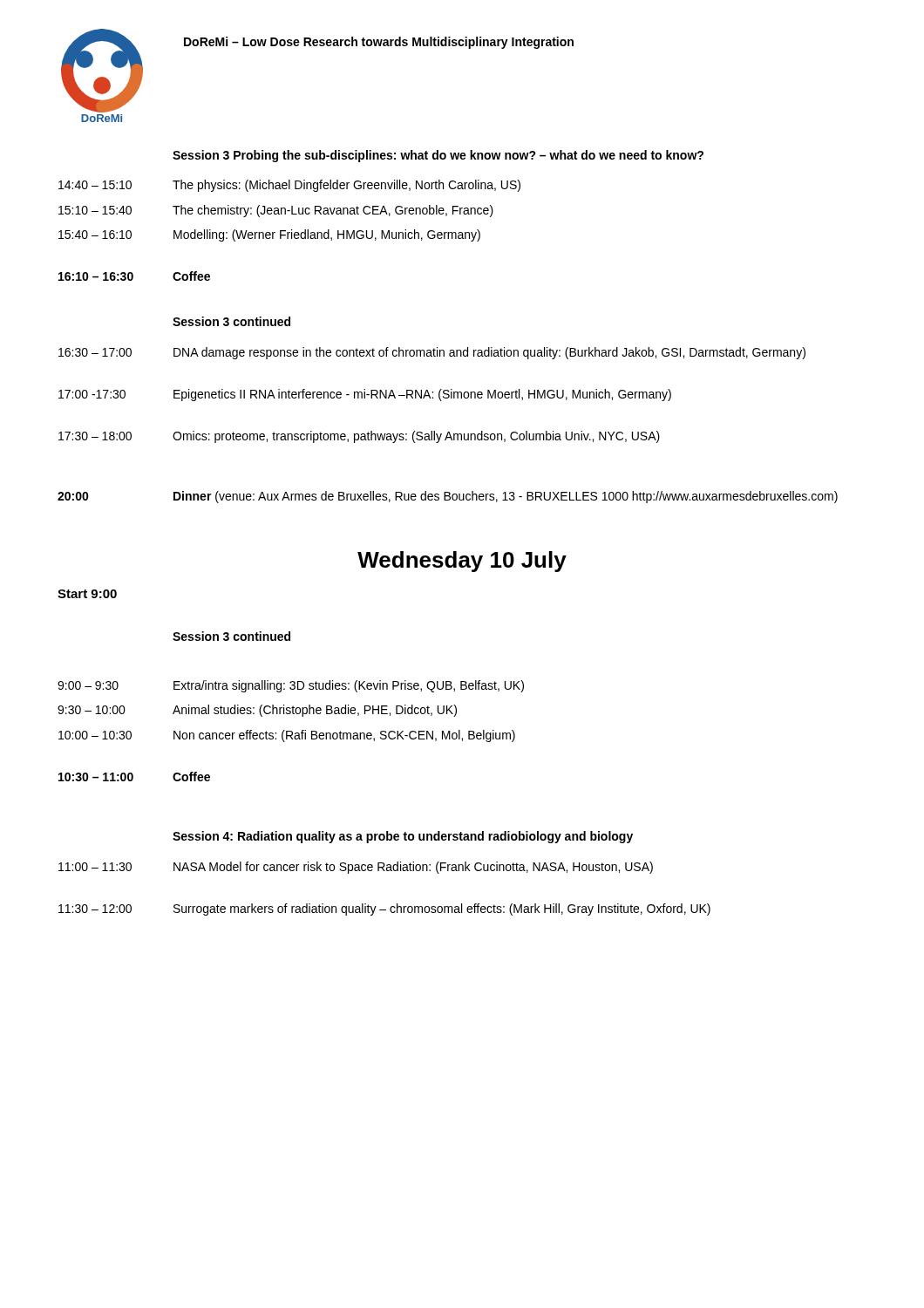Point to the block beginning "20:00 Dinner (venue: Aux Armes de Bruxelles, Rue"
Image resolution: width=924 pixels, height=1308 pixels.
[x=462, y=496]
